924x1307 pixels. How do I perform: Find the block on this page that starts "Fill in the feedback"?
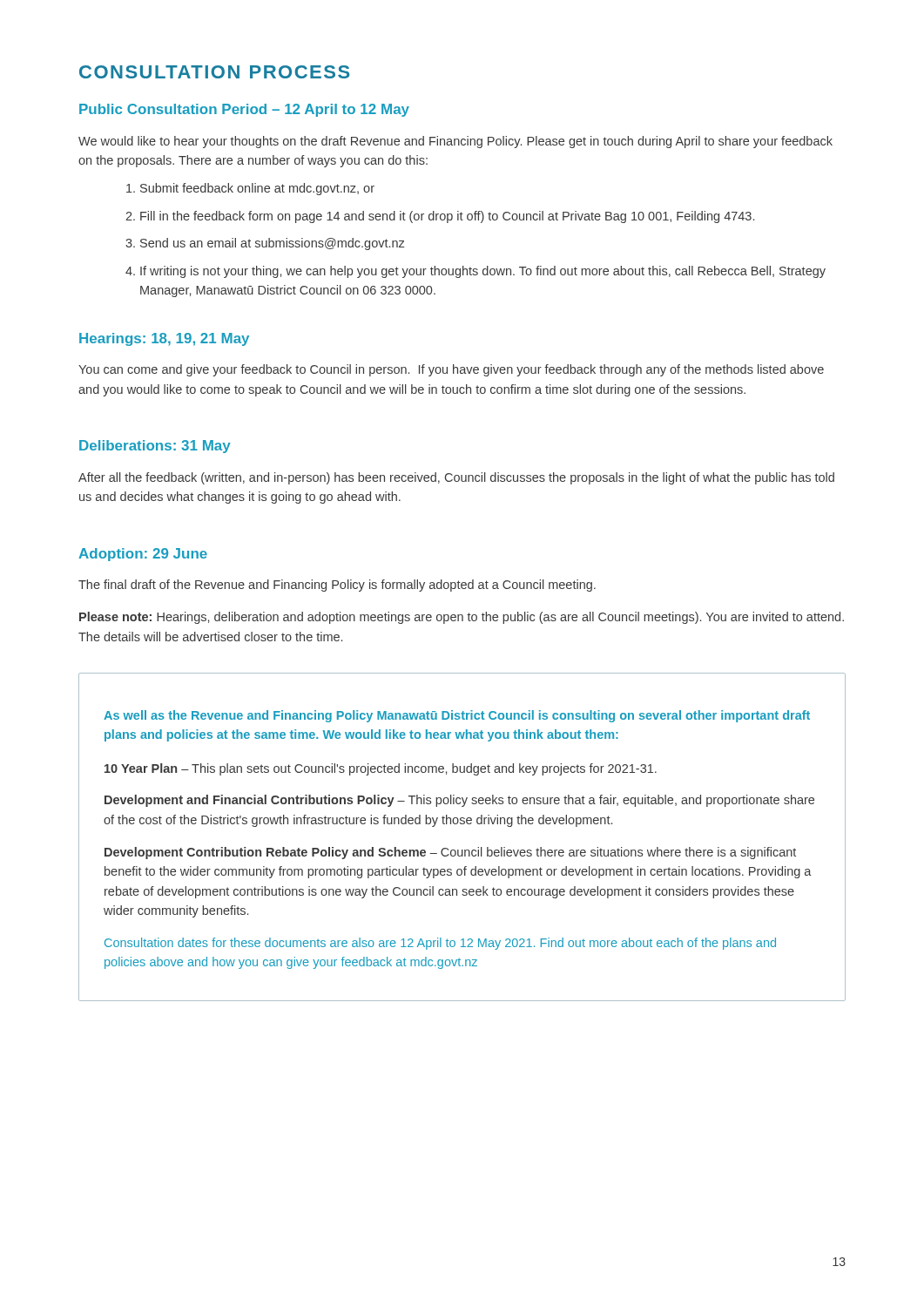coord(492,216)
